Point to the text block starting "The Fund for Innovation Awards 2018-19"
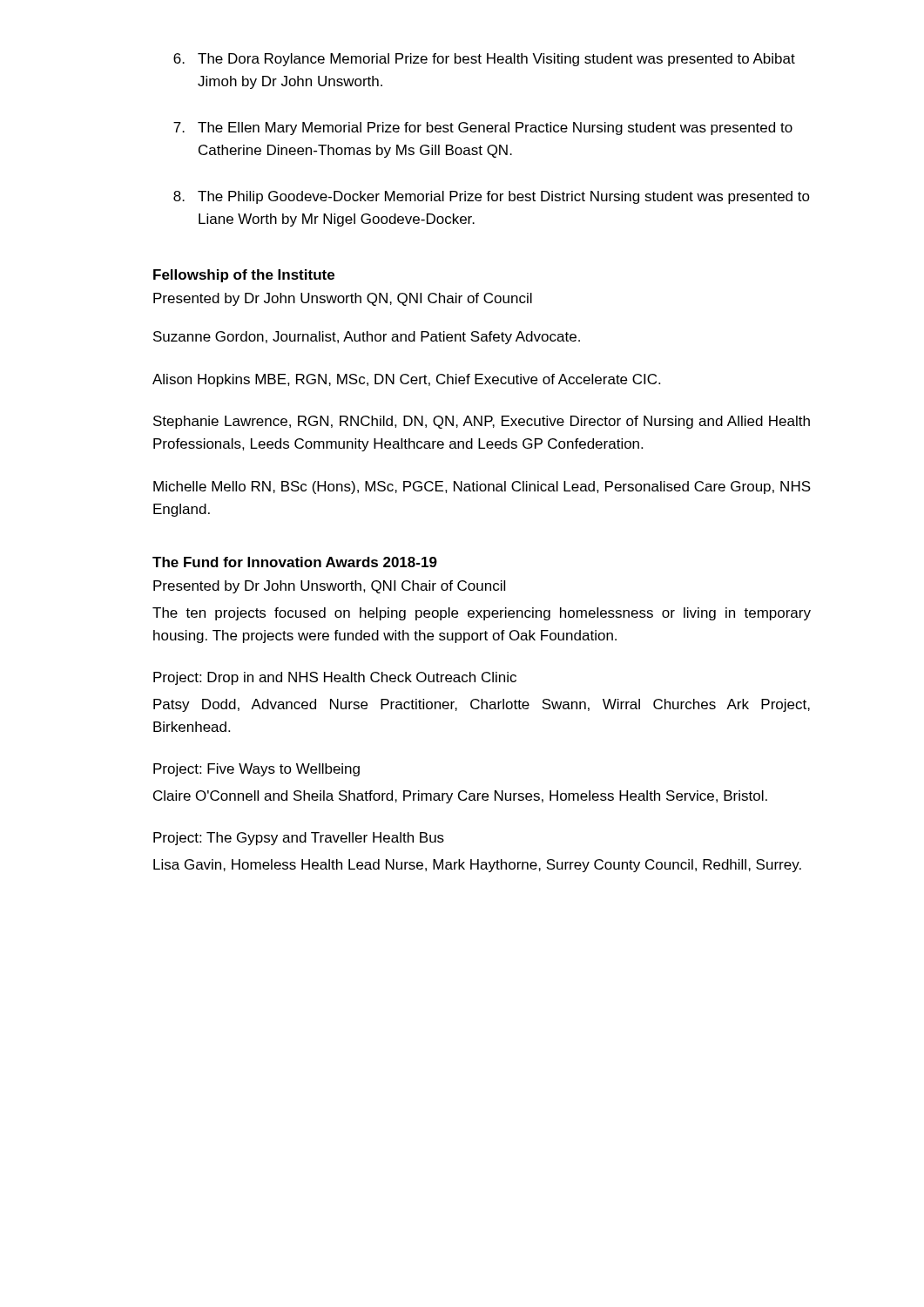Image resolution: width=924 pixels, height=1307 pixels. (295, 563)
